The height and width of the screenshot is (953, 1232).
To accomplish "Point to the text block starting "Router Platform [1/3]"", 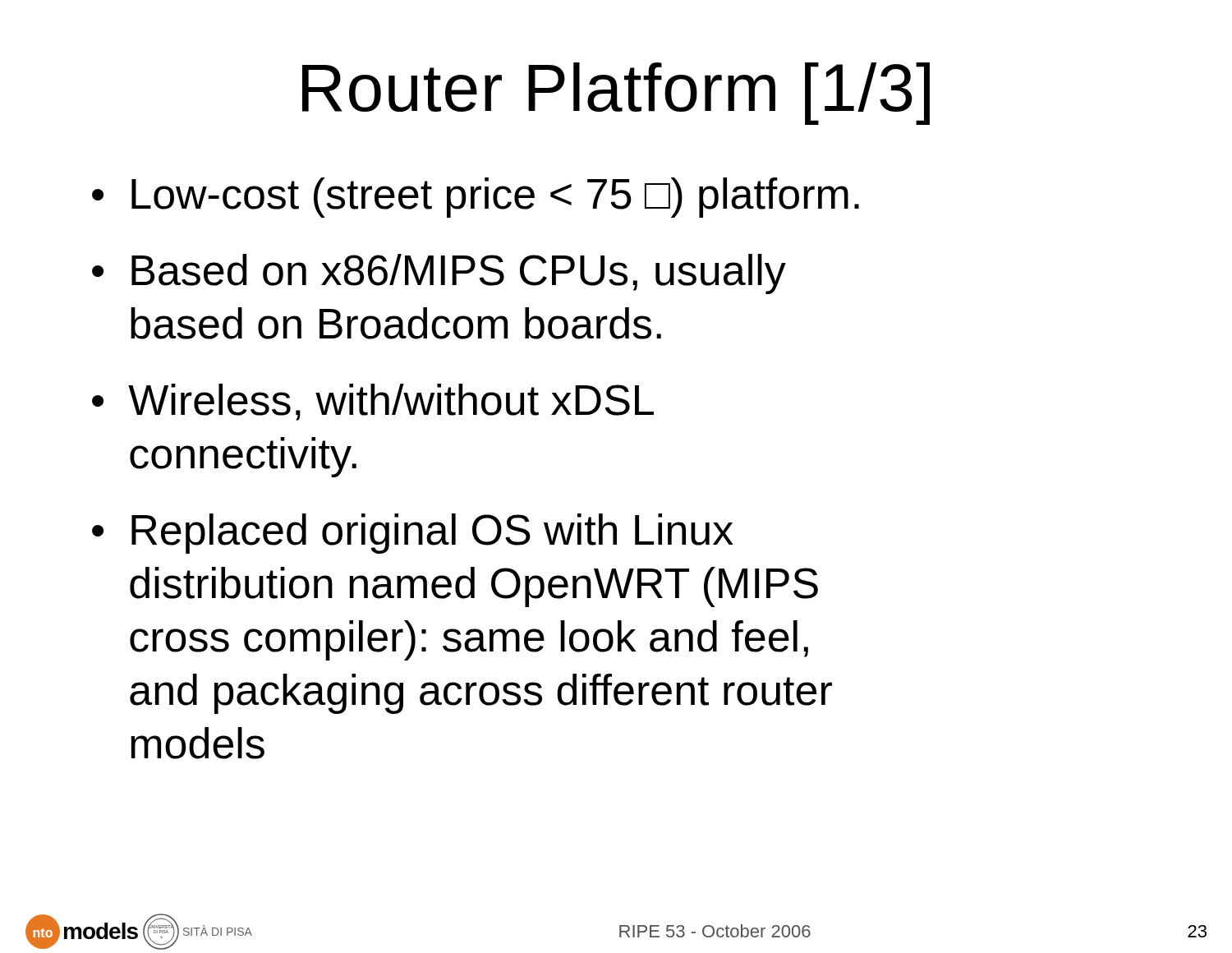I will pyautogui.click(x=616, y=87).
